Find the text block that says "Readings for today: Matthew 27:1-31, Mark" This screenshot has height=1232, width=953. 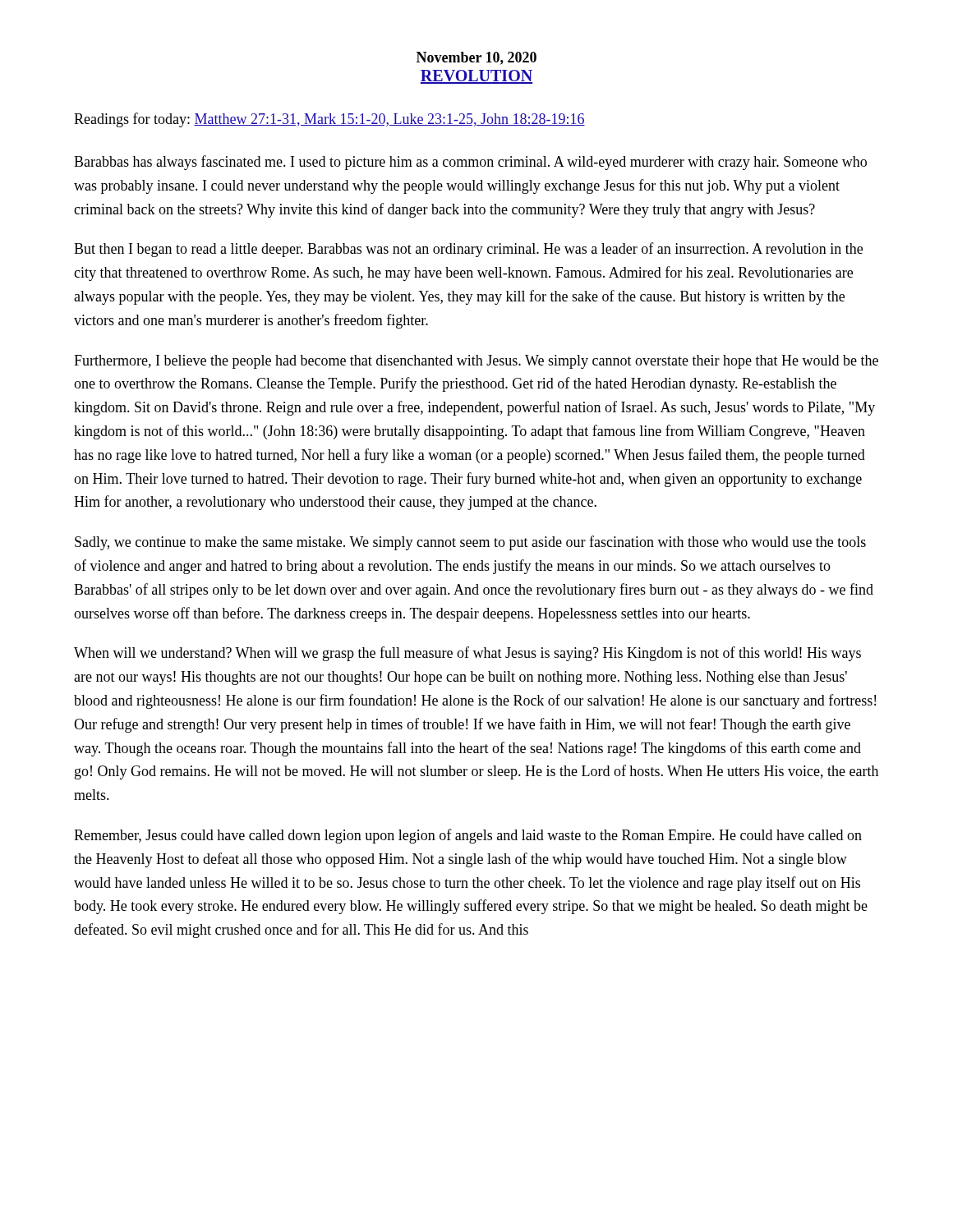tap(329, 119)
